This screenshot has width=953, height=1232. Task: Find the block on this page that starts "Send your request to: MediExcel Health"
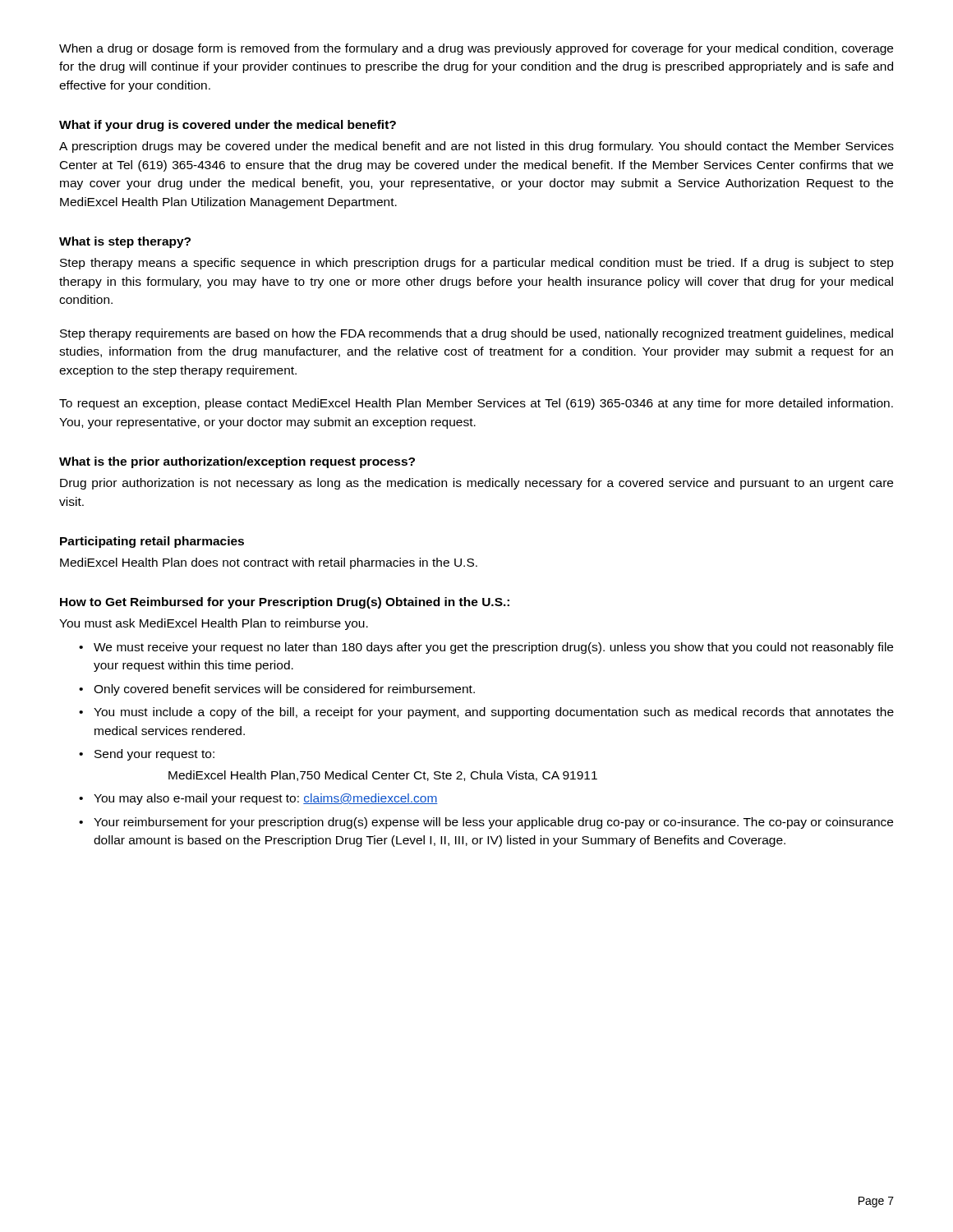coord(494,766)
